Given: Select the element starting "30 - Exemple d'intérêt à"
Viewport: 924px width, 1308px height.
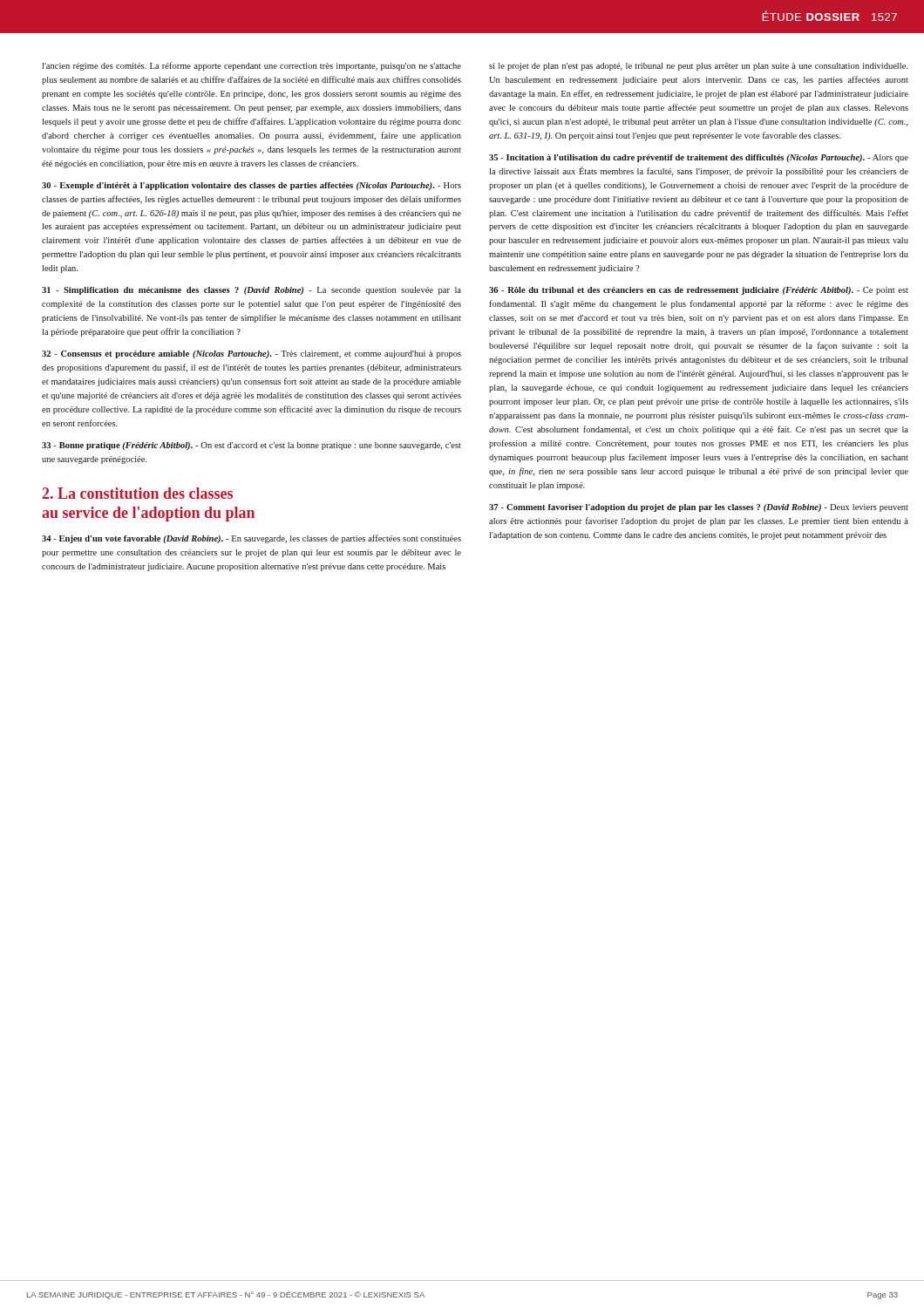Looking at the screenshot, I should click(252, 227).
